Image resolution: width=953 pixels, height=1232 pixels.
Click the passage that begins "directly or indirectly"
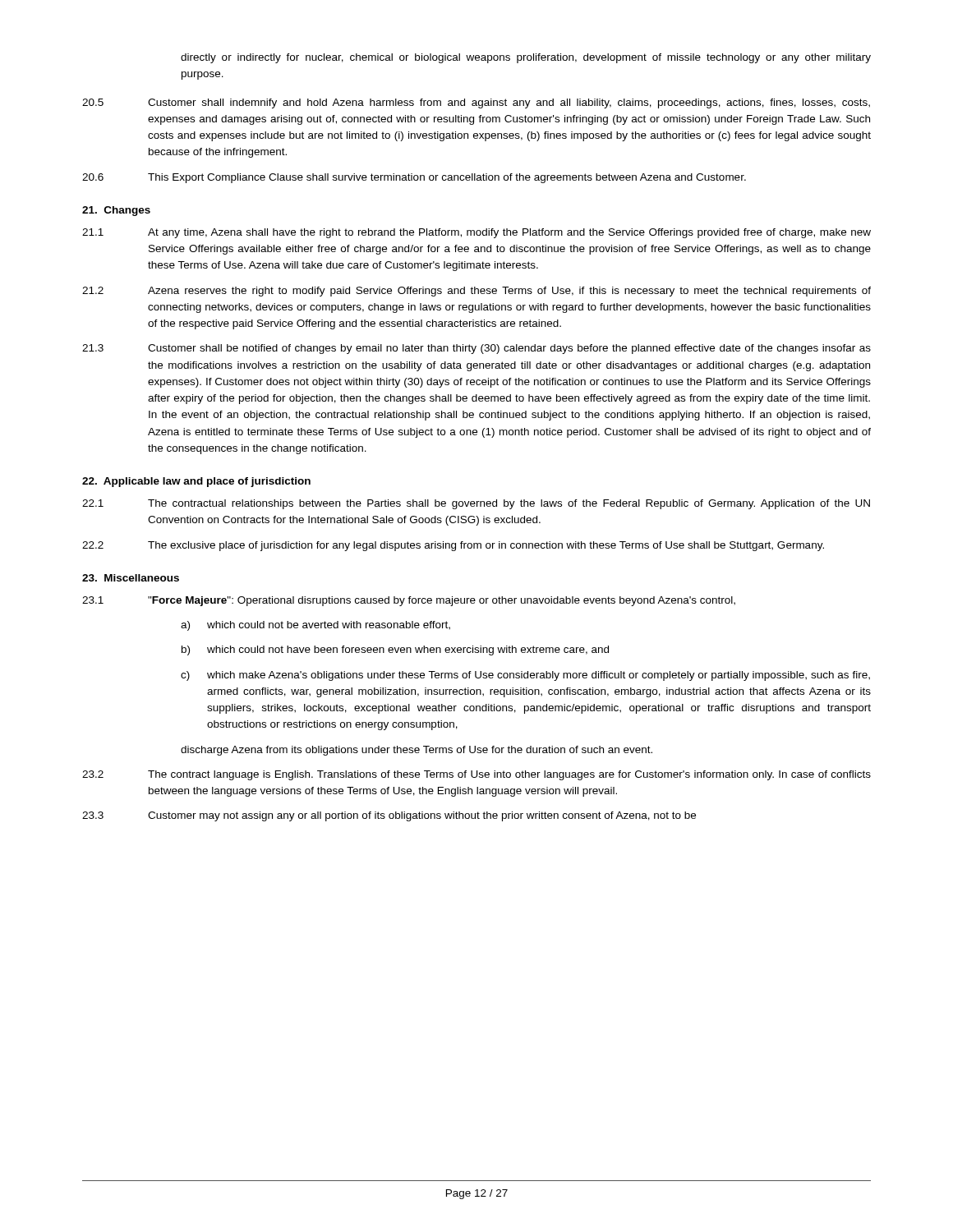pos(526,66)
